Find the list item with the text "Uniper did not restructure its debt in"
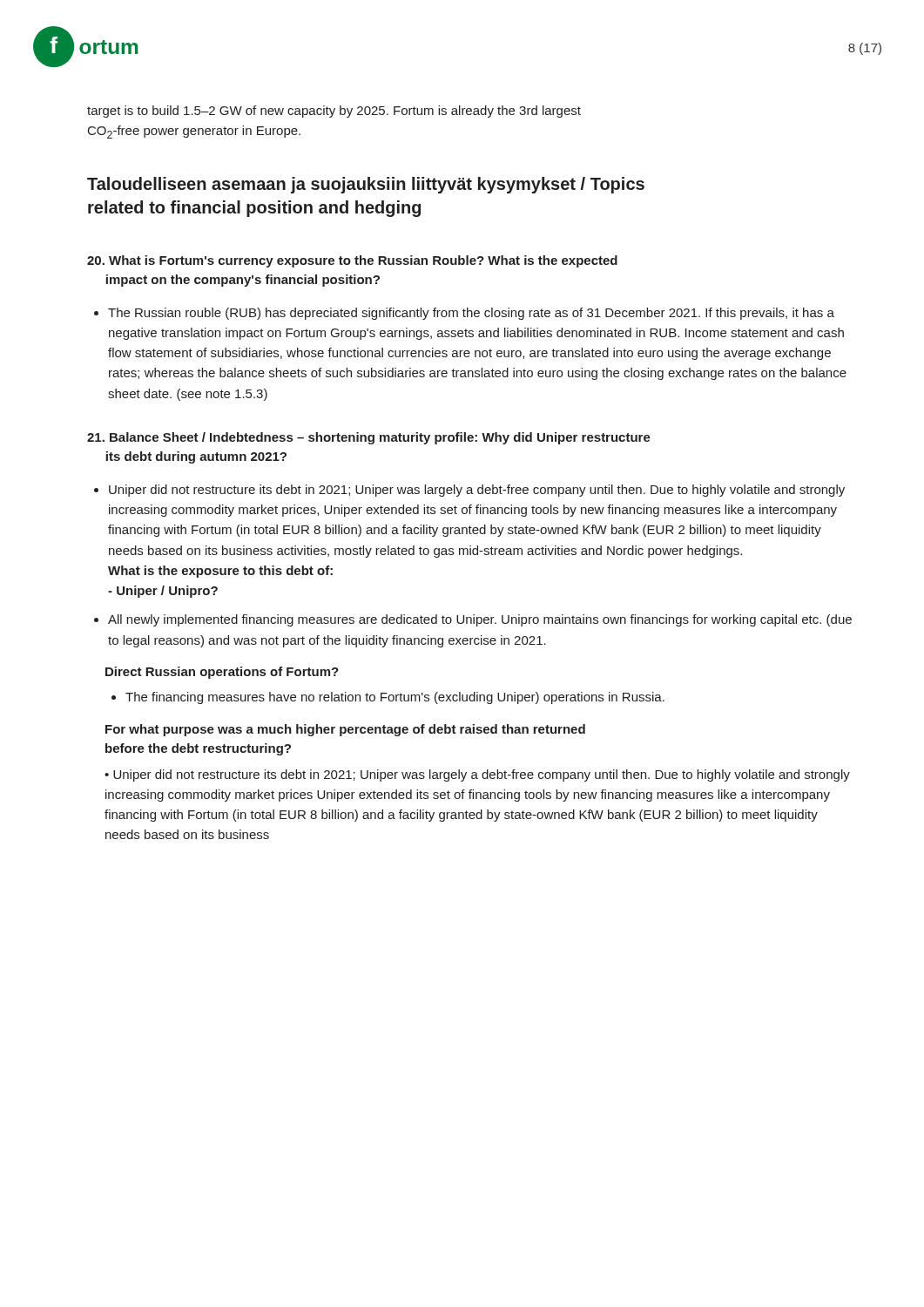 477,540
